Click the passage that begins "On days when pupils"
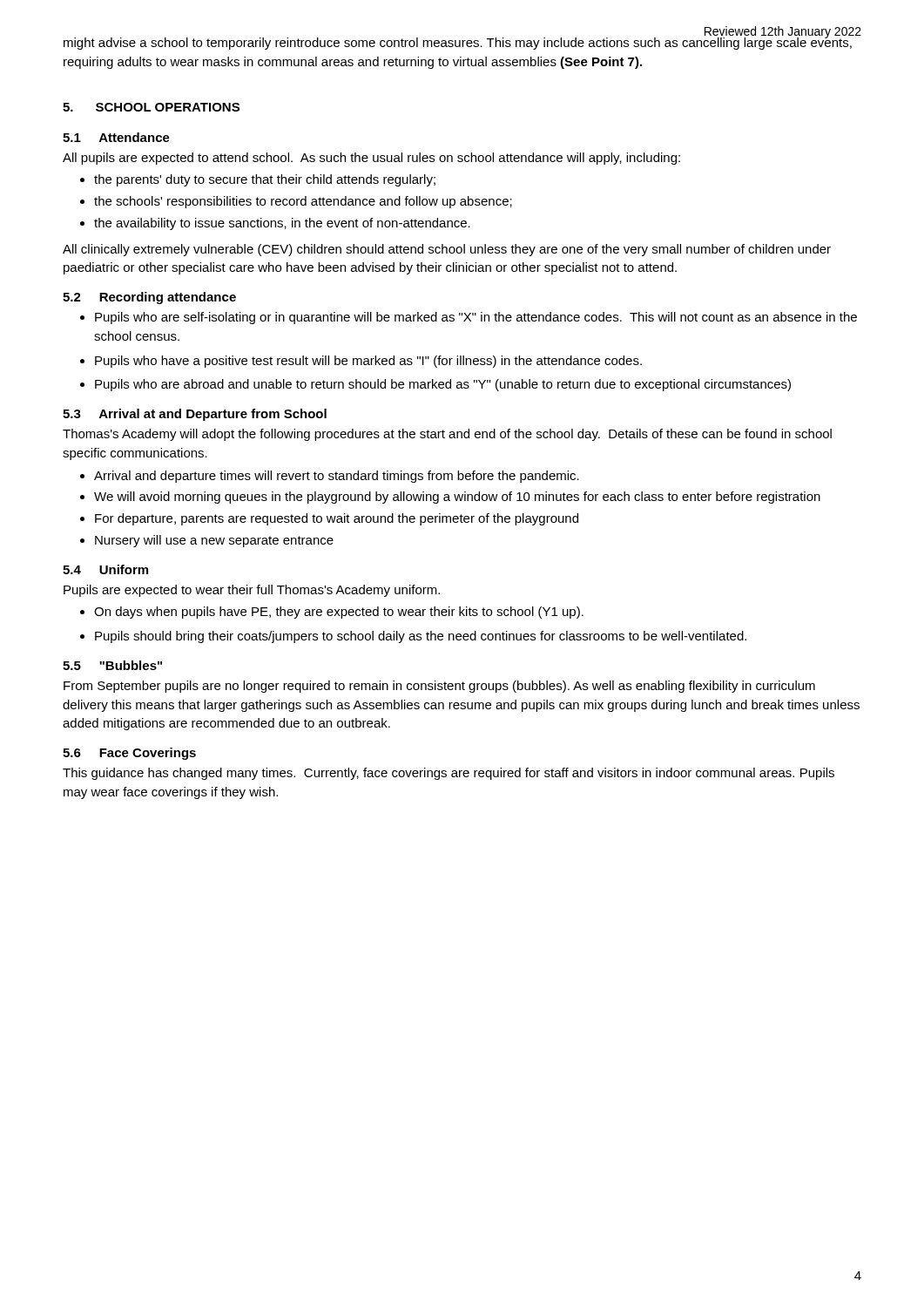Viewport: 924px width, 1307px height. (462, 624)
